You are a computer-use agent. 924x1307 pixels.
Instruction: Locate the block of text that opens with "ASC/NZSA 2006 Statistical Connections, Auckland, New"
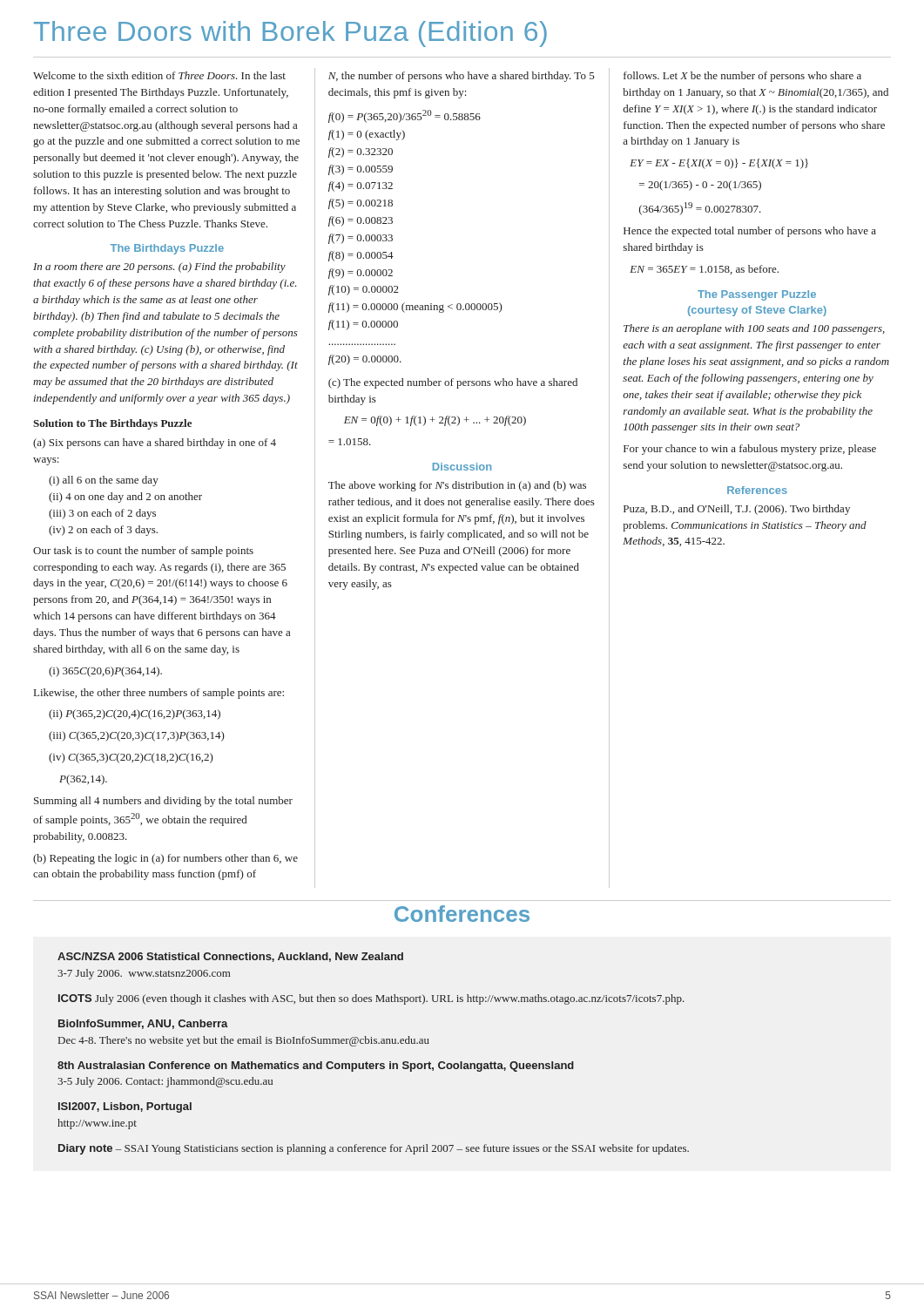point(231,965)
